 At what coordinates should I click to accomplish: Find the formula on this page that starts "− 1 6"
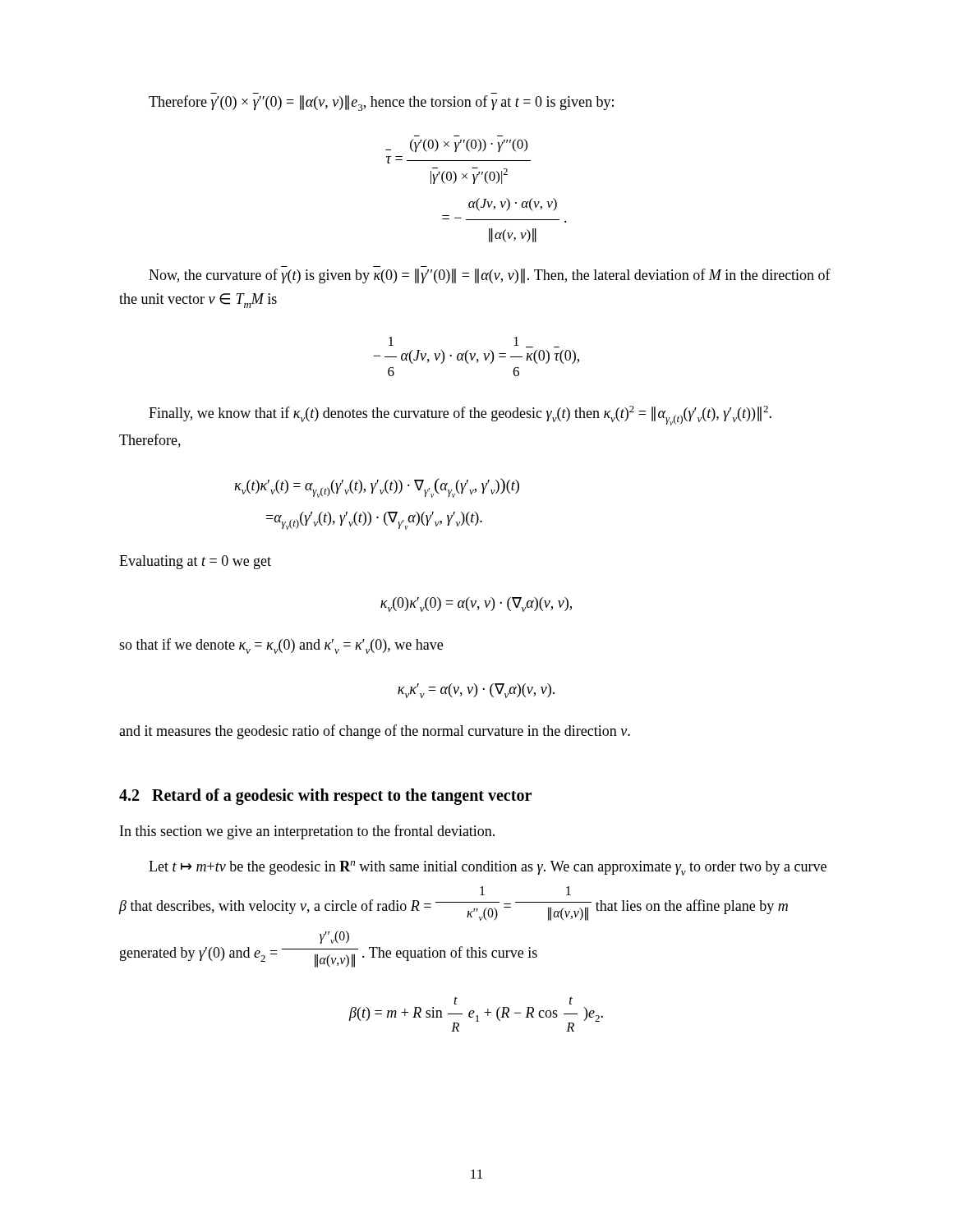point(476,357)
